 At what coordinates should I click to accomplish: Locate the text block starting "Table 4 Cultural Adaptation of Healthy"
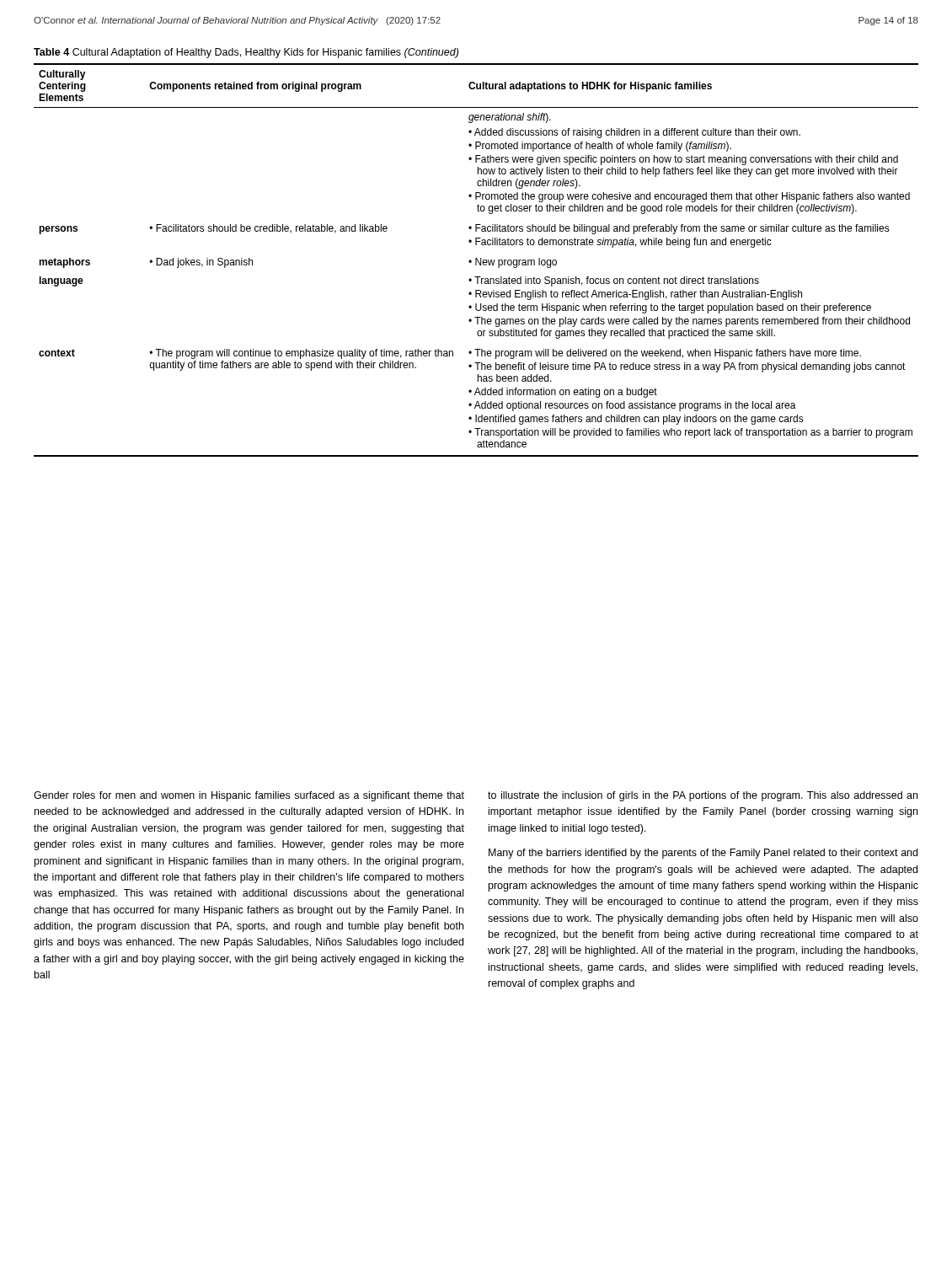click(x=476, y=252)
